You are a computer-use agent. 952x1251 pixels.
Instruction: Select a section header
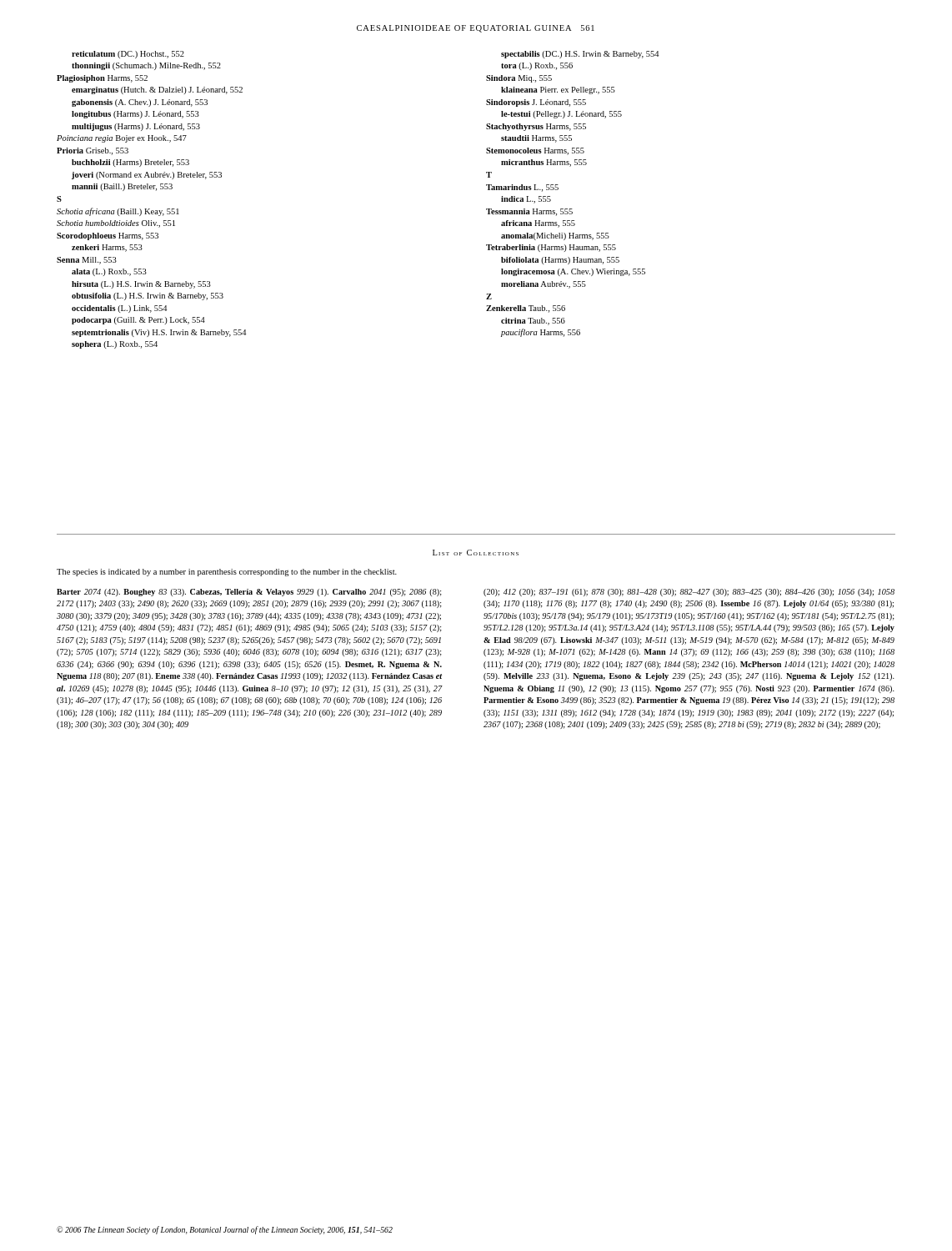(476, 553)
